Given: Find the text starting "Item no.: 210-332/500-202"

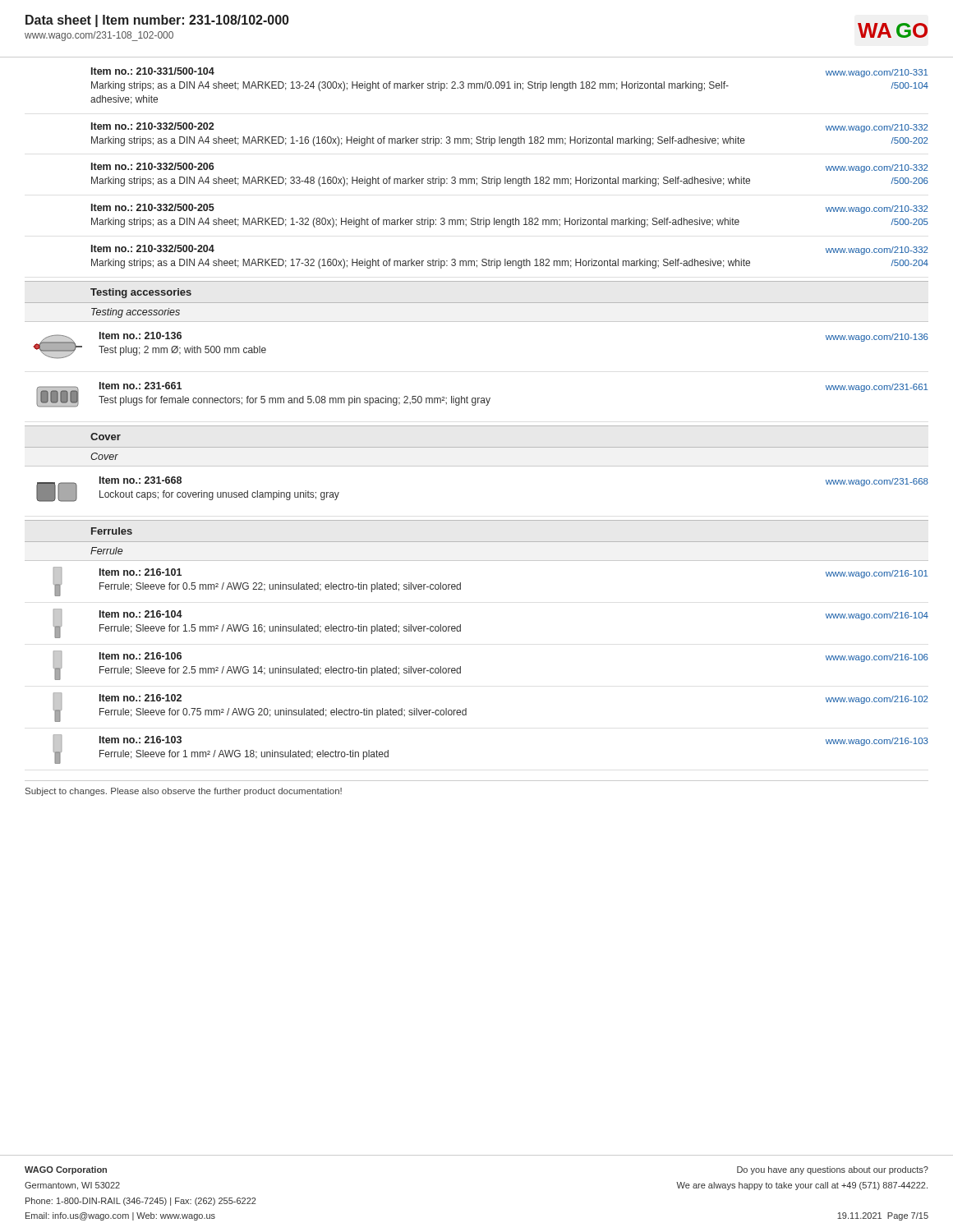Looking at the screenshot, I should pos(509,134).
